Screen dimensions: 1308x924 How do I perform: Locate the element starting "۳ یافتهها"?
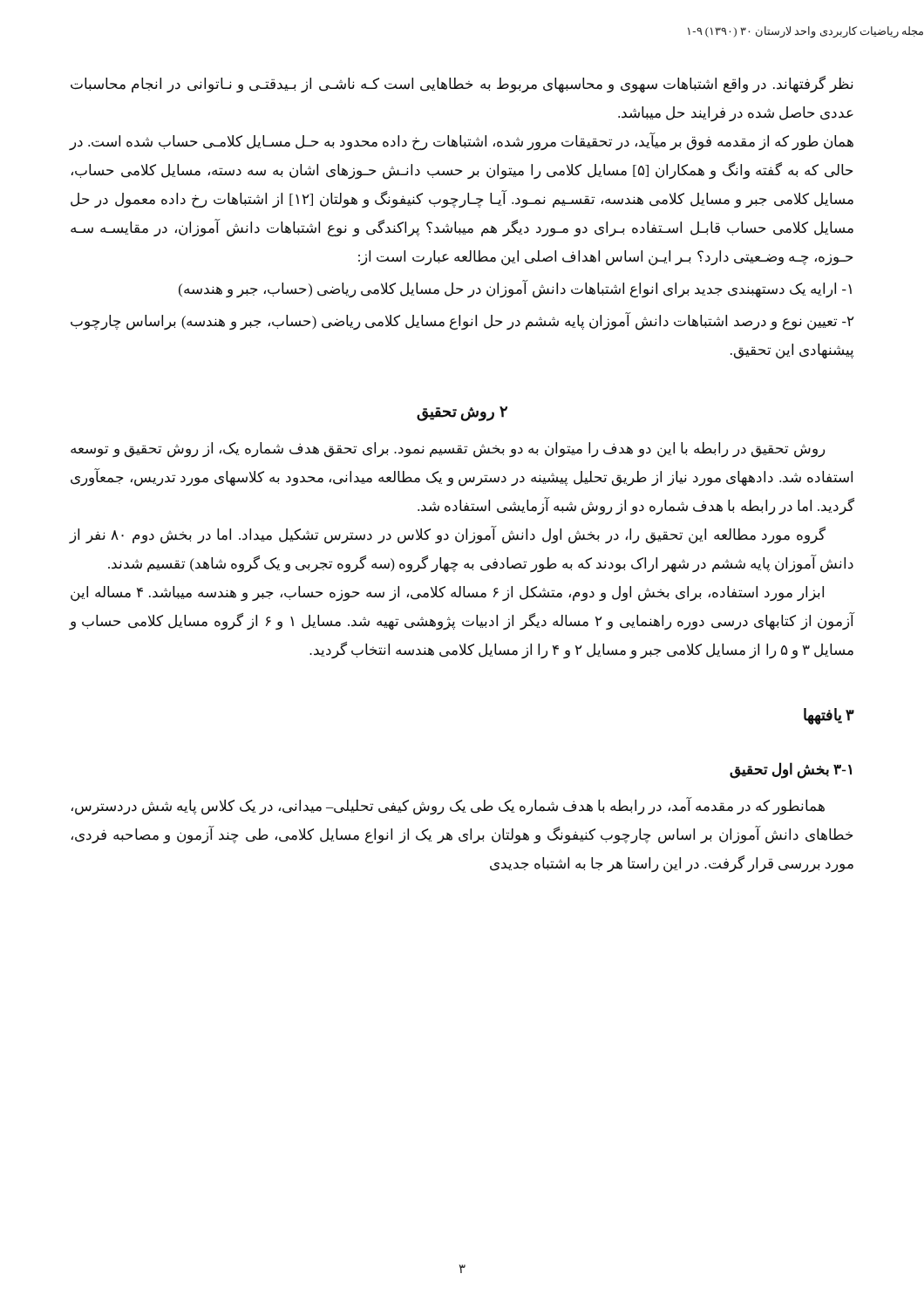828,715
